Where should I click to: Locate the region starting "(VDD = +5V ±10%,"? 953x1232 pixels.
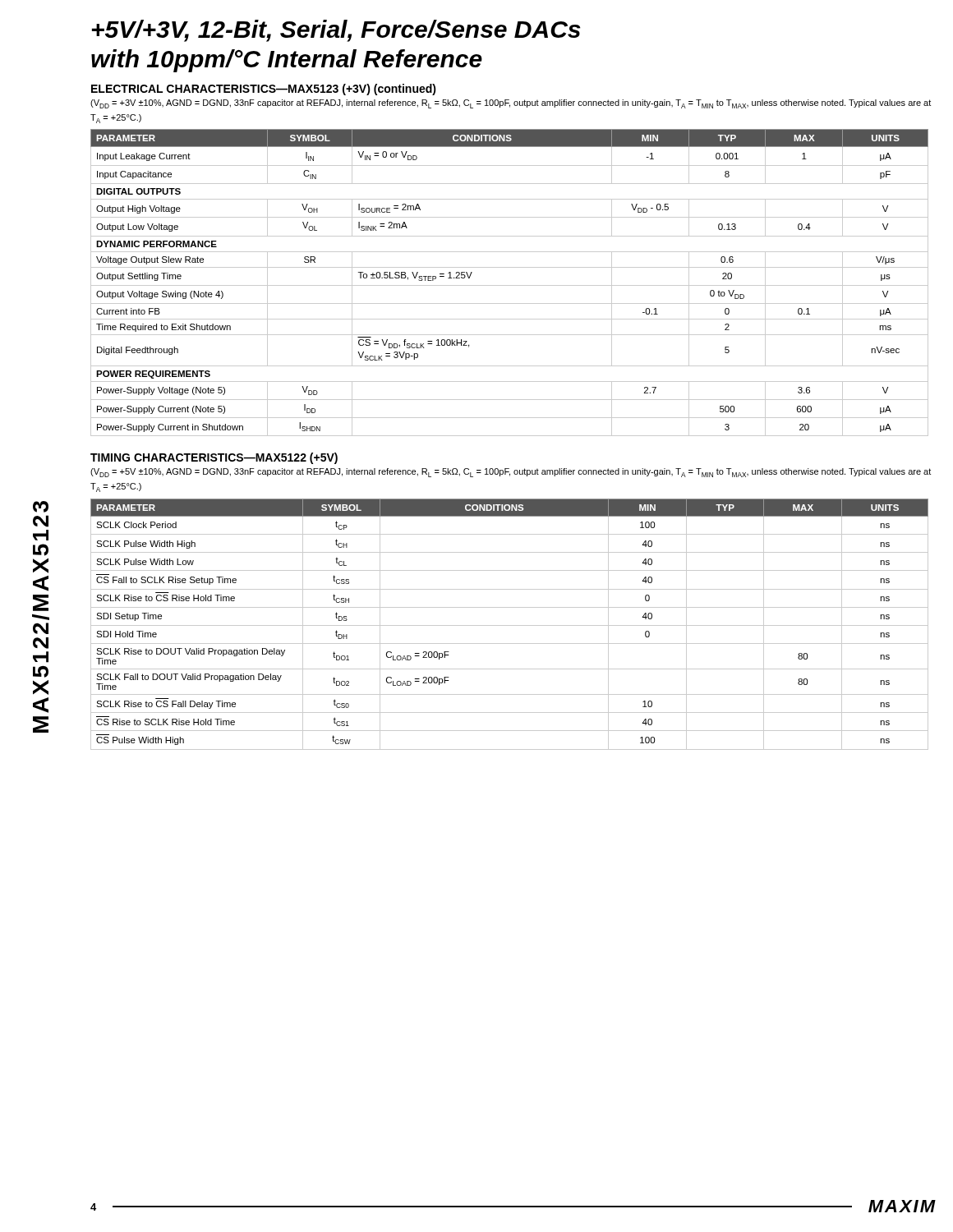pos(522,480)
